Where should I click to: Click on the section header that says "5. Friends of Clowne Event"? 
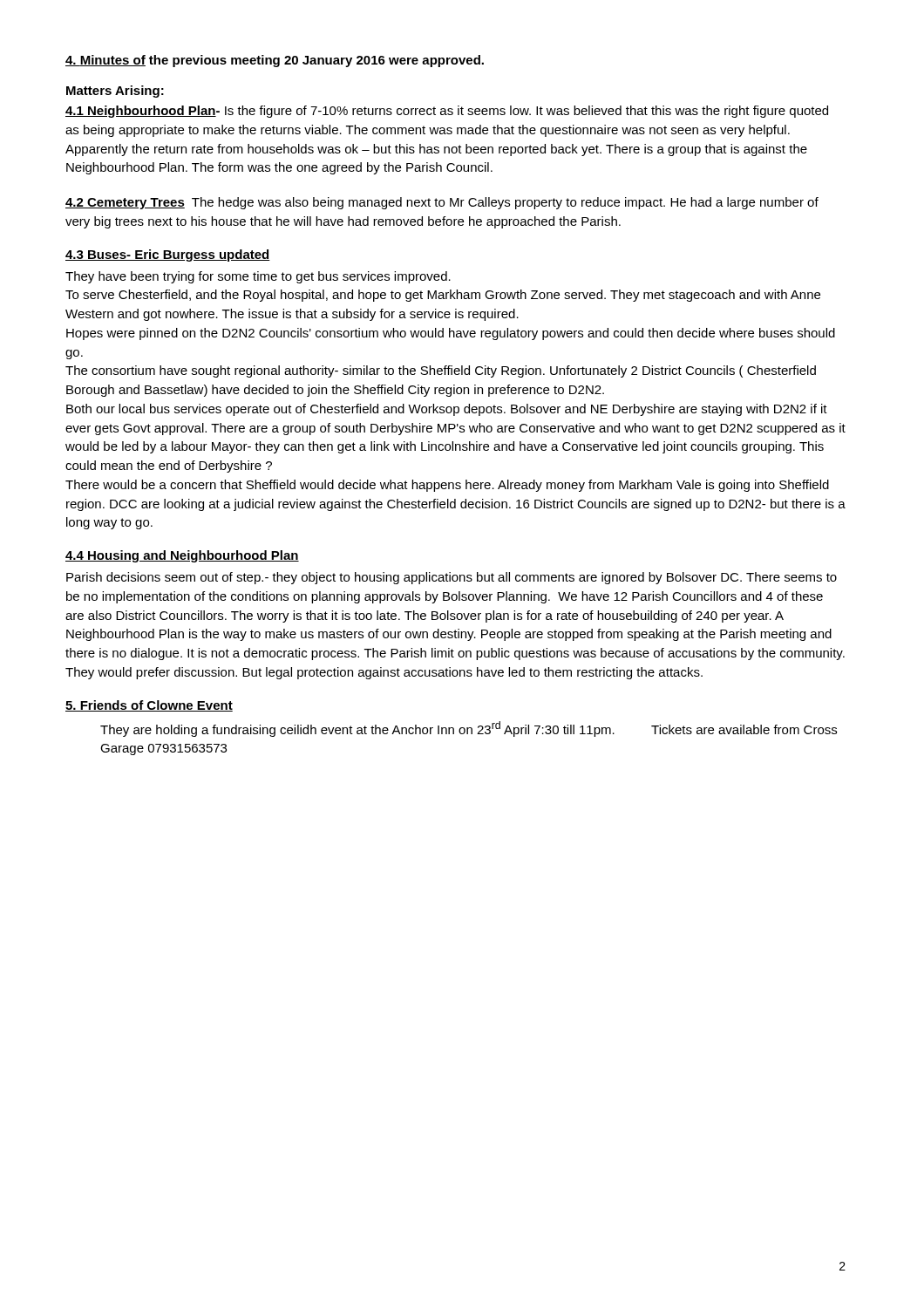point(149,705)
